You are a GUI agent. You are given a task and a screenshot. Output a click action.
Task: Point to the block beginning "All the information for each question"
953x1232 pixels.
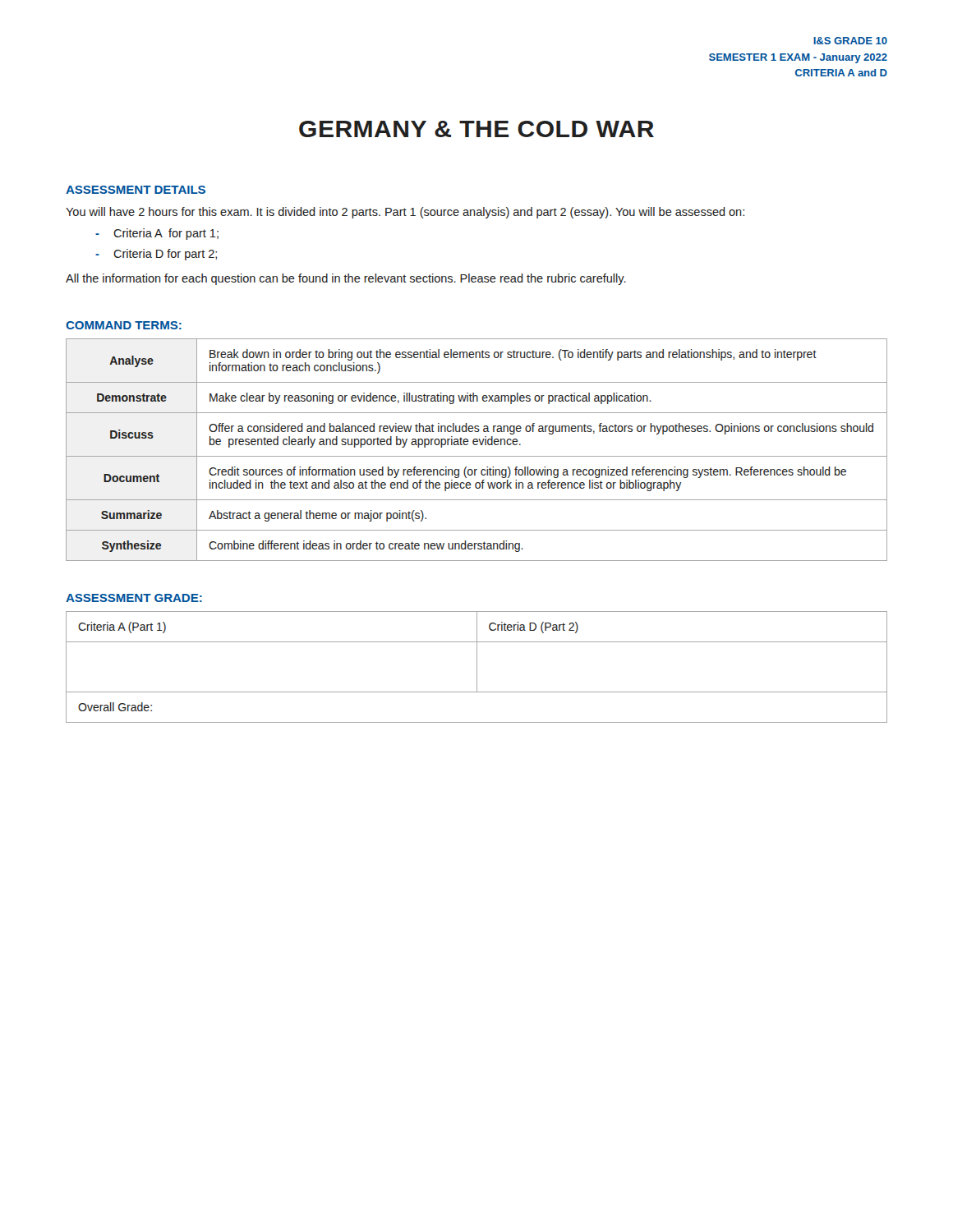click(346, 279)
